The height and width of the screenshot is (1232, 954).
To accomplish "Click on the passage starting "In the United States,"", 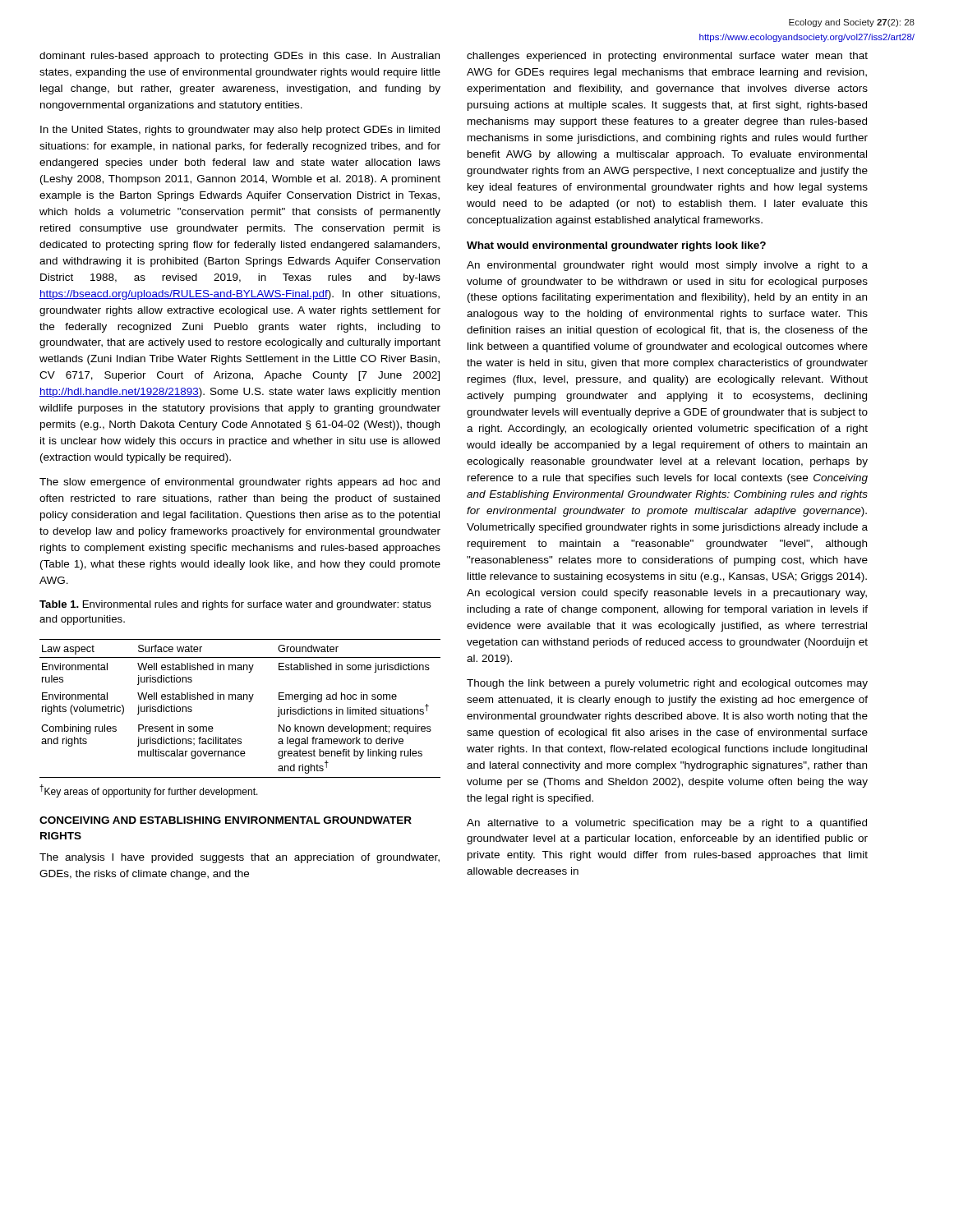I will [x=240, y=294].
